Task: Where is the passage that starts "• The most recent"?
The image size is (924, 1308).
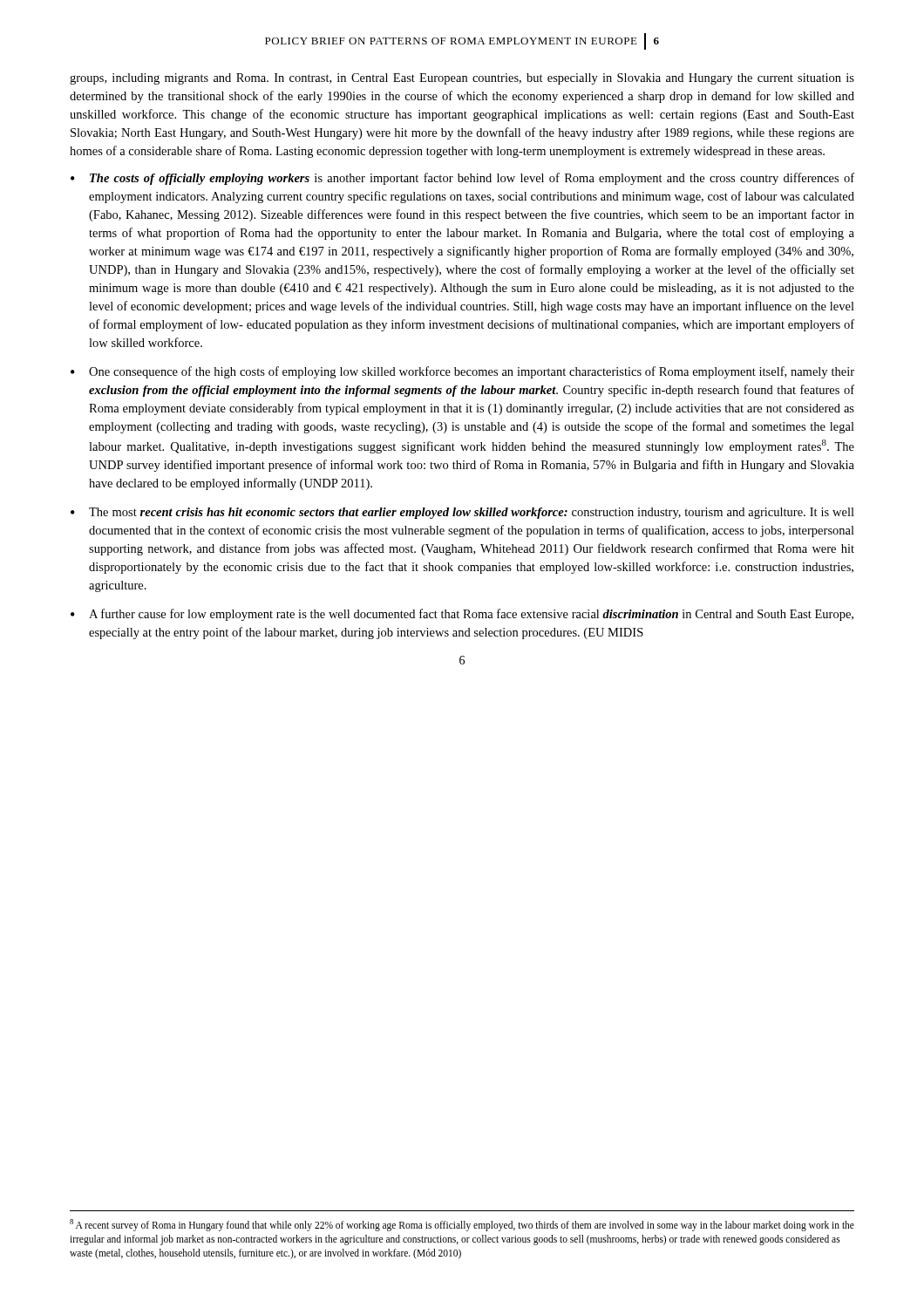Action: [x=462, y=549]
